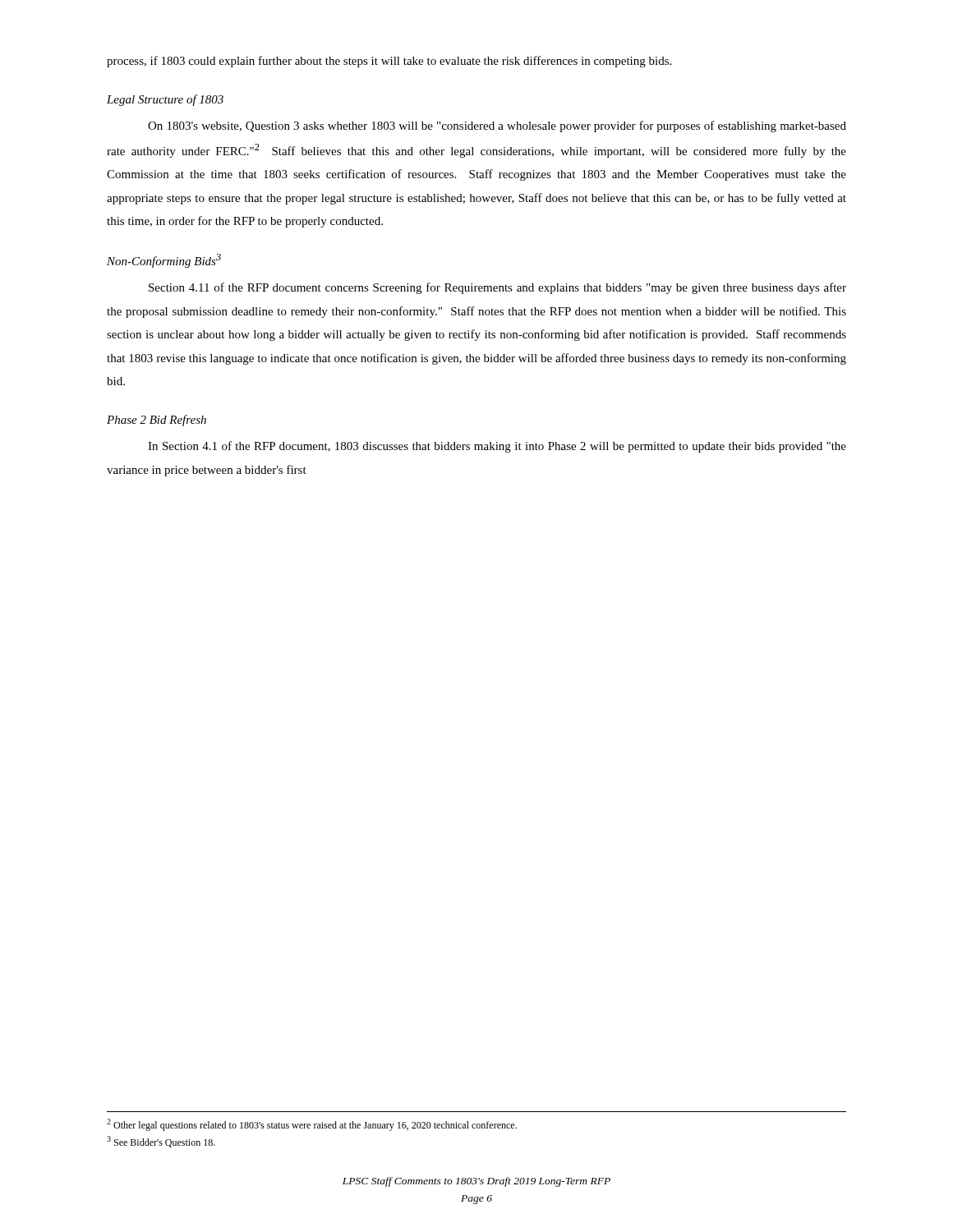Find the block on this page that starts "process, if 1803"
The image size is (953, 1232).
tap(390, 61)
